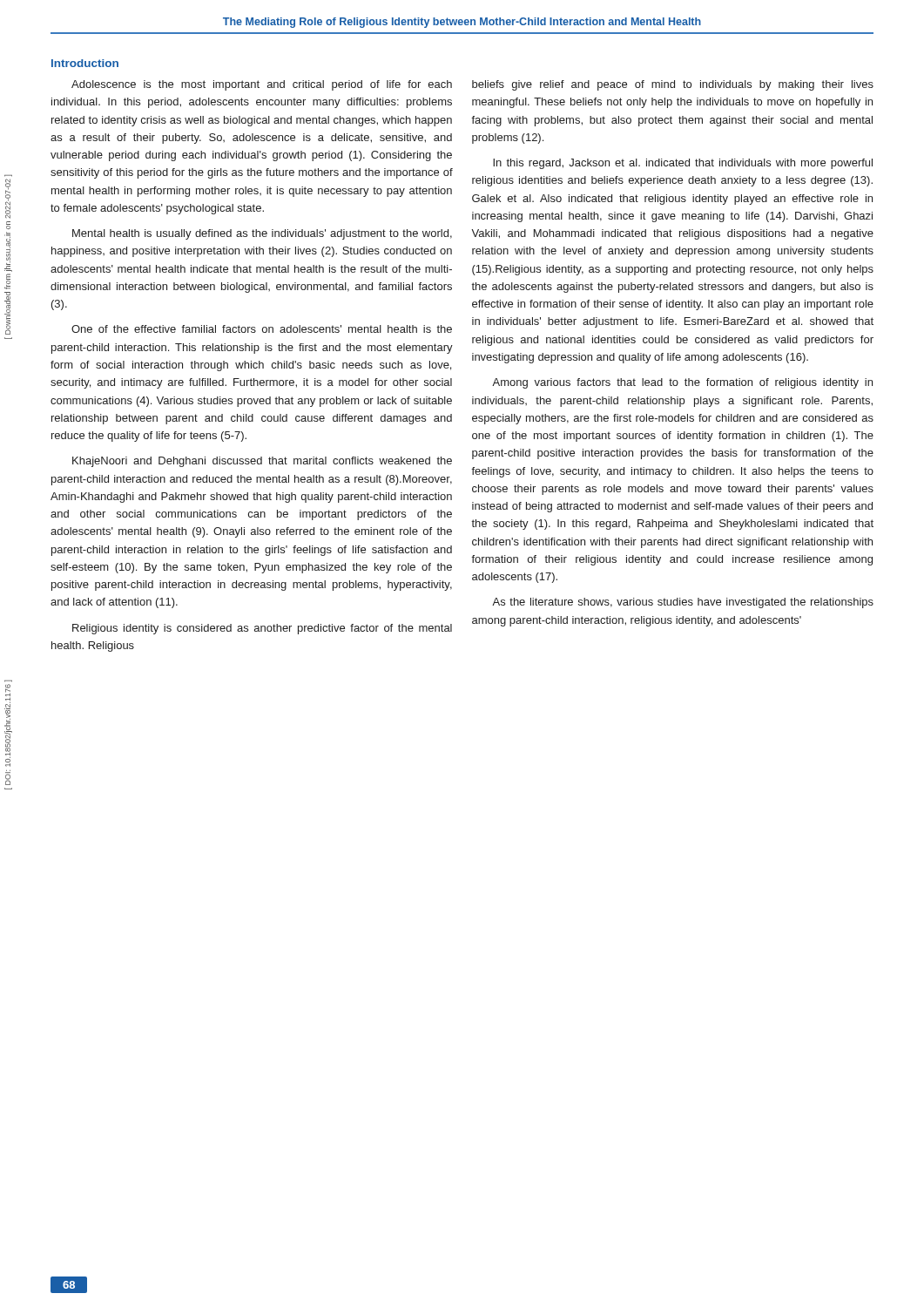Locate the text block that says "One of the effective familial factors on adolescents'"
The width and height of the screenshot is (924, 1307).
tap(251, 382)
